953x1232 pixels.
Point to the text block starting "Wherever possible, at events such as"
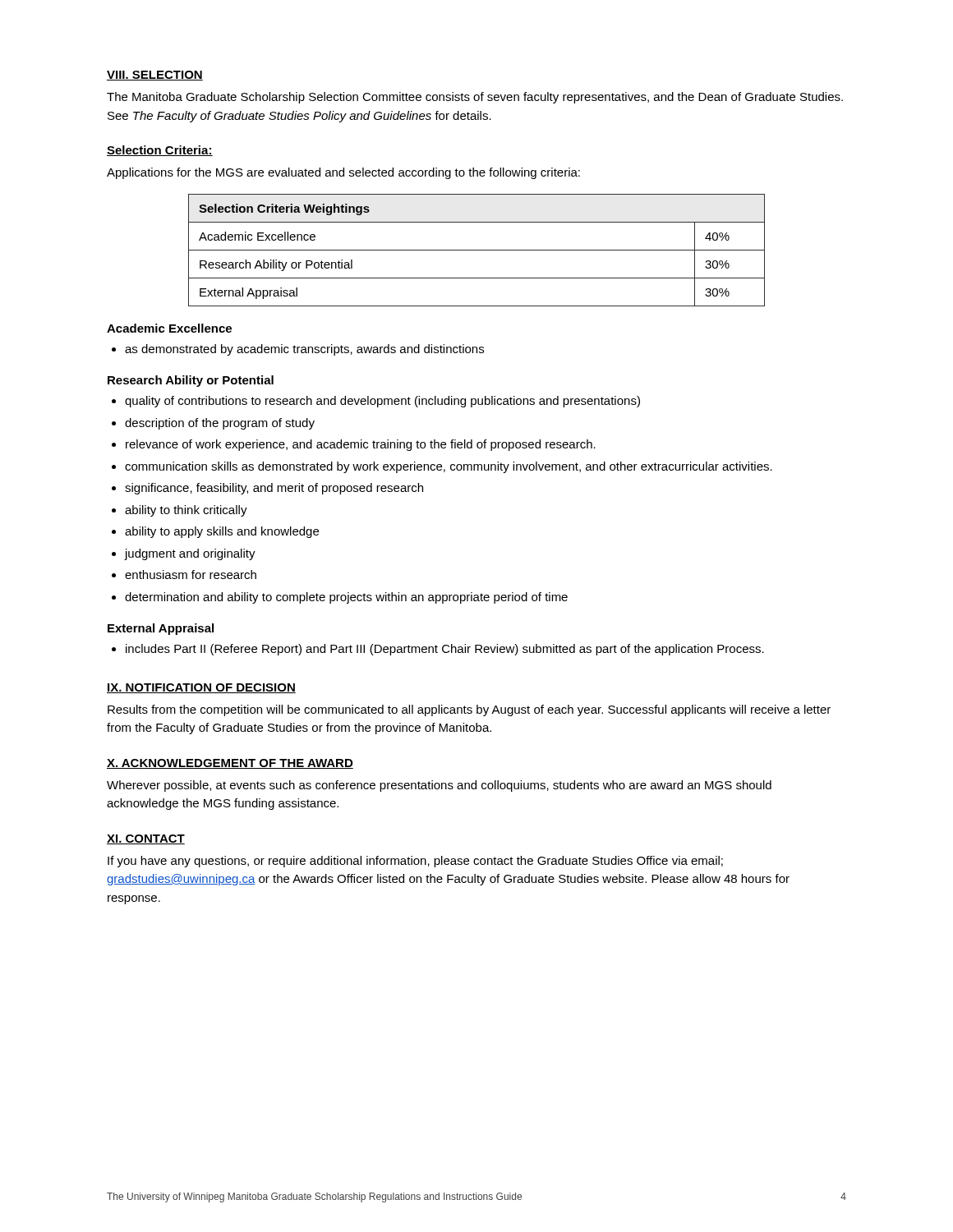click(476, 794)
